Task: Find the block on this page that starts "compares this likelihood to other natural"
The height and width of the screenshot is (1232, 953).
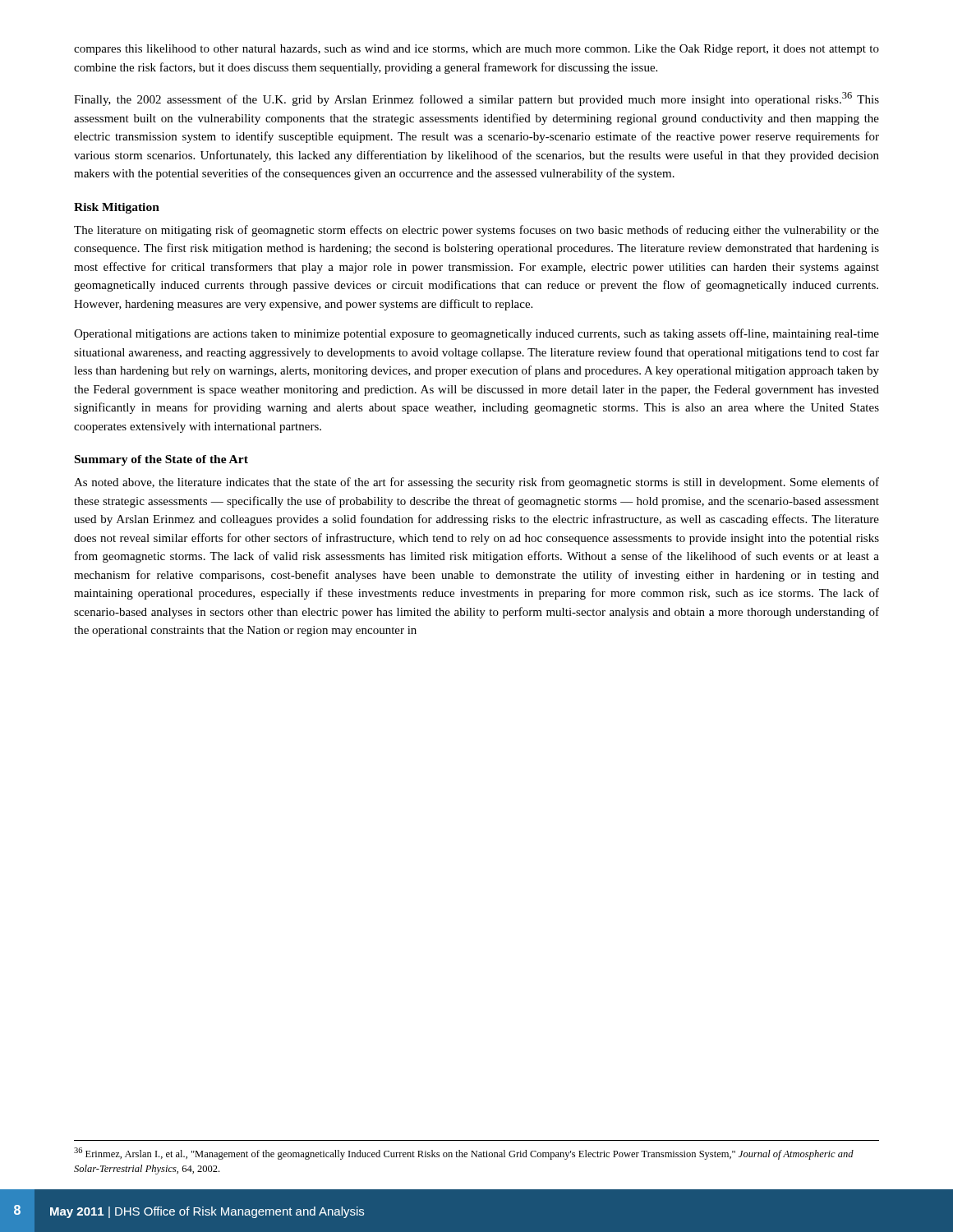Action: (476, 58)
